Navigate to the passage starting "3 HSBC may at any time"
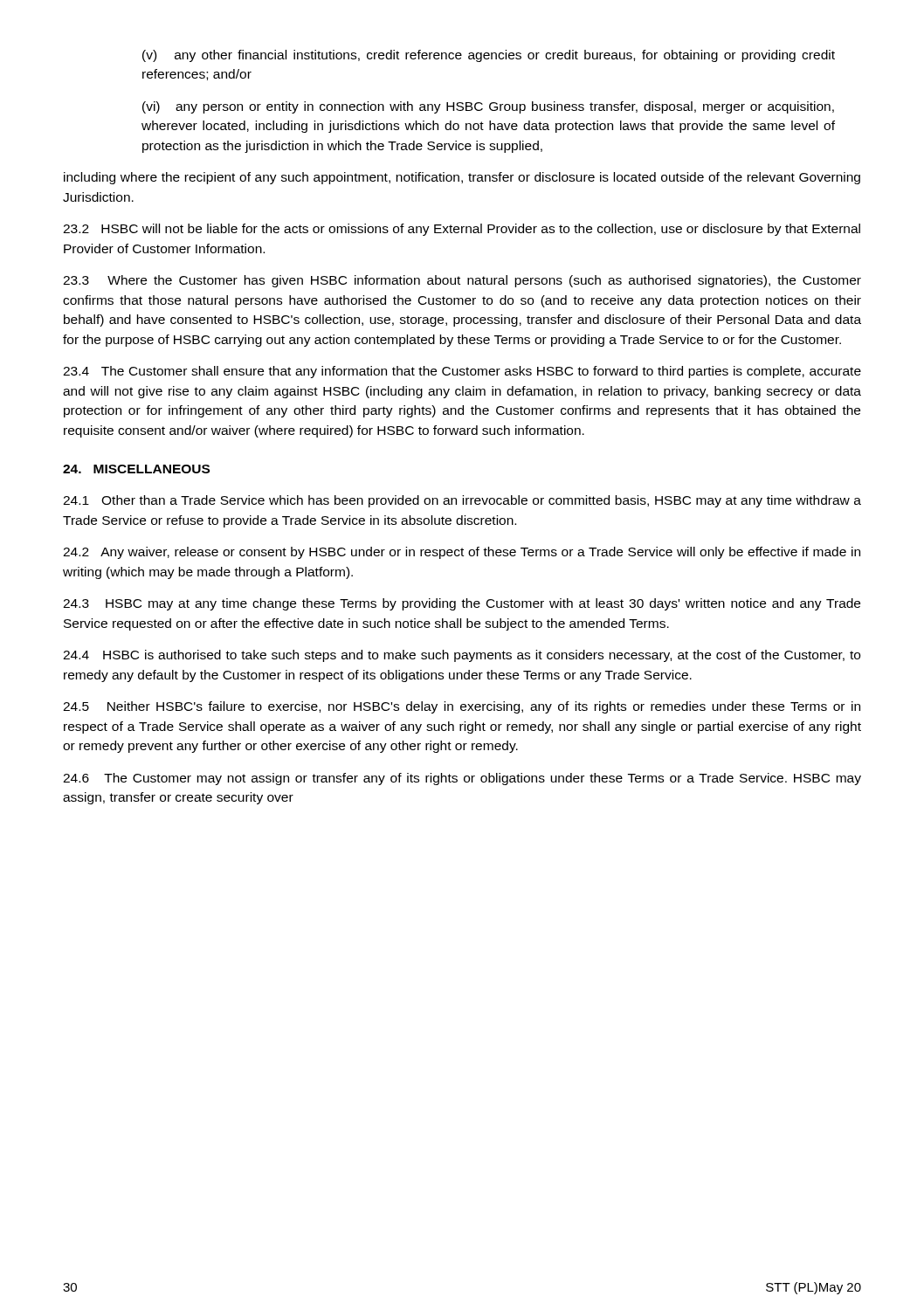Screen dimensions: 1310x924 pos(462,613)
